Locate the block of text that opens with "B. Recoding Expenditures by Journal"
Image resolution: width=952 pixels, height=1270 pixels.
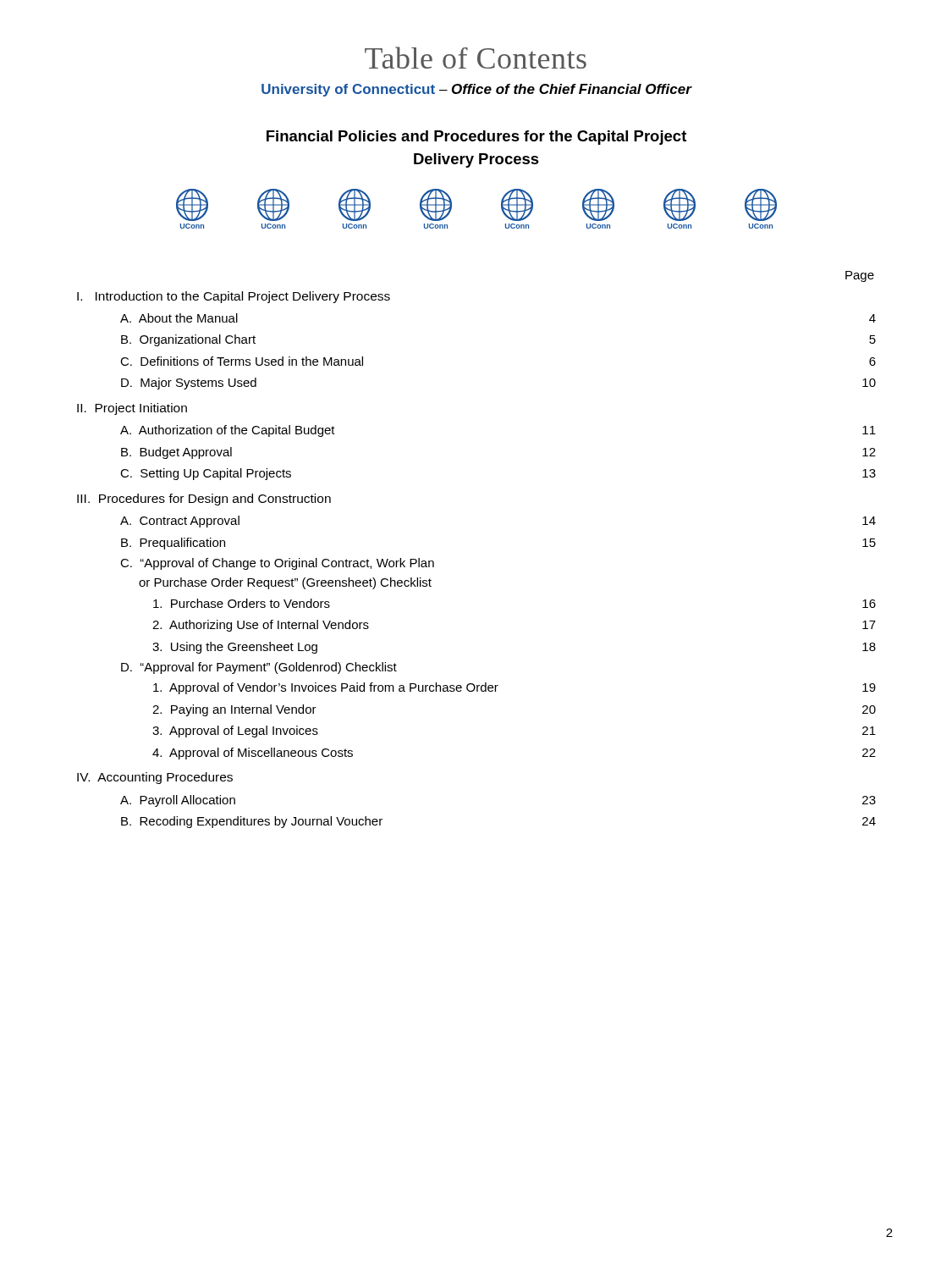click(x=247, y=822)
